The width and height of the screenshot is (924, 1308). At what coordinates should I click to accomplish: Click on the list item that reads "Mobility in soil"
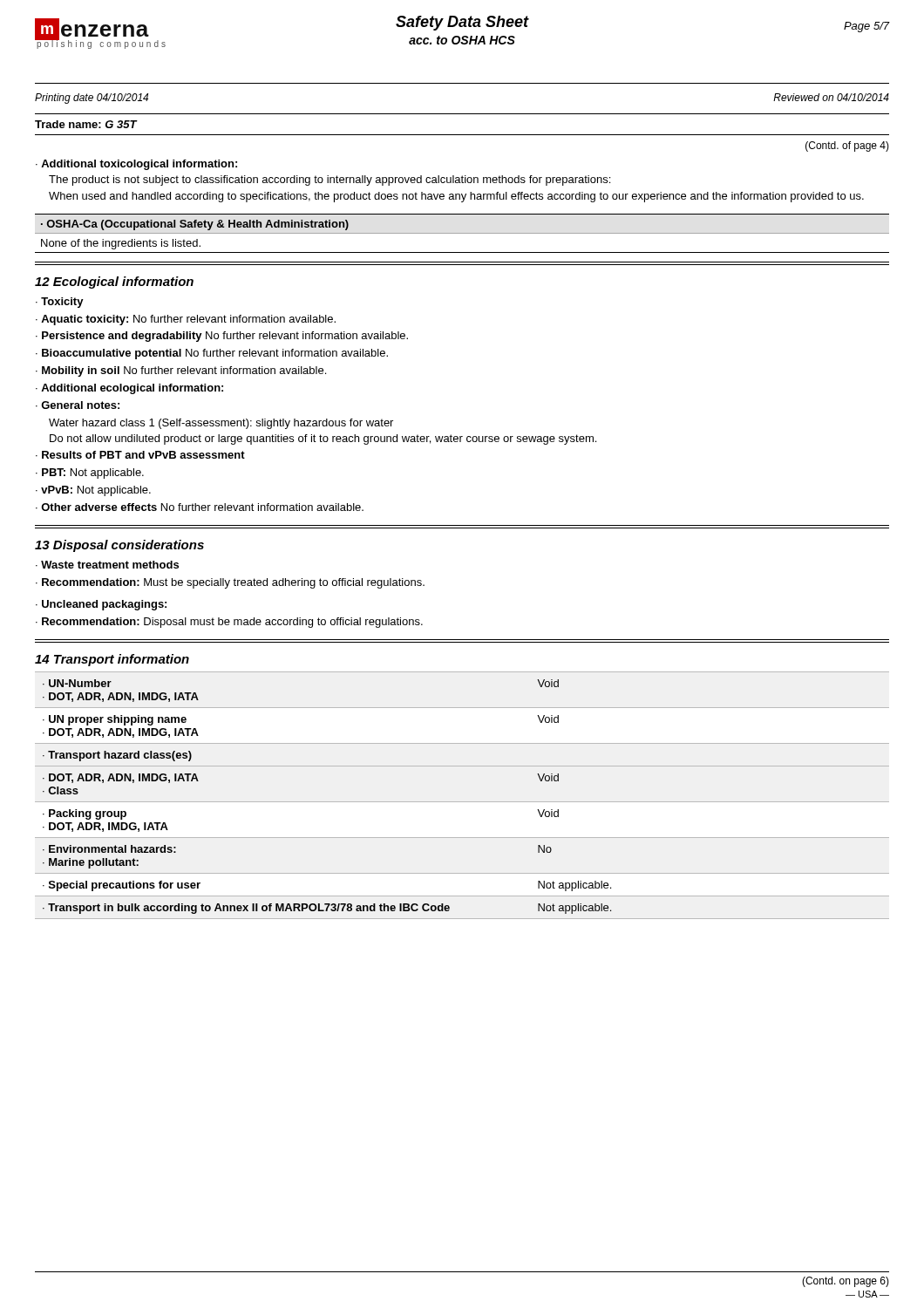click(x=184, y=370)
